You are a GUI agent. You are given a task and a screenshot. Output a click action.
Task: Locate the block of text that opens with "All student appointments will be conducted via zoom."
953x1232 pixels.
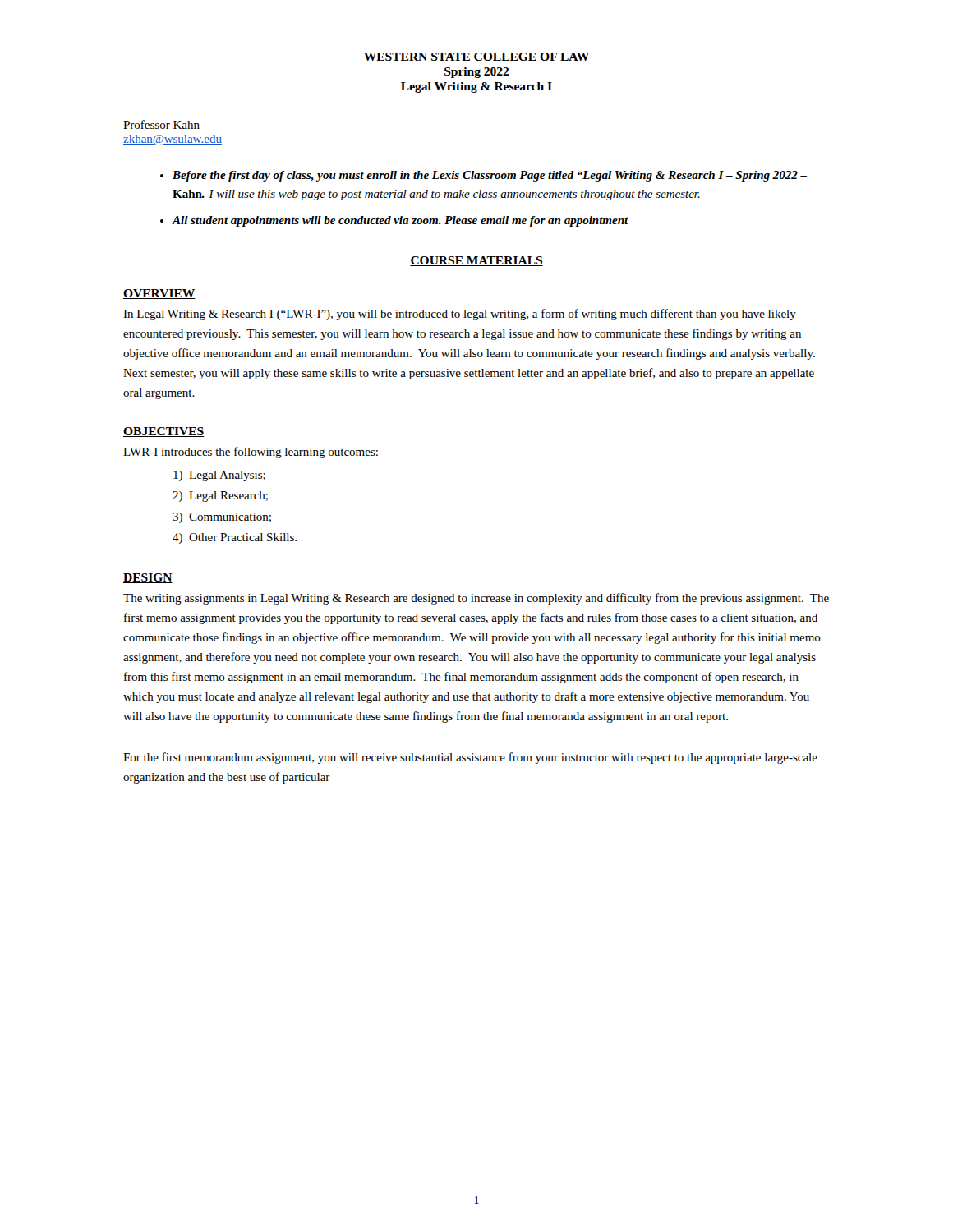tap(501, 220)
